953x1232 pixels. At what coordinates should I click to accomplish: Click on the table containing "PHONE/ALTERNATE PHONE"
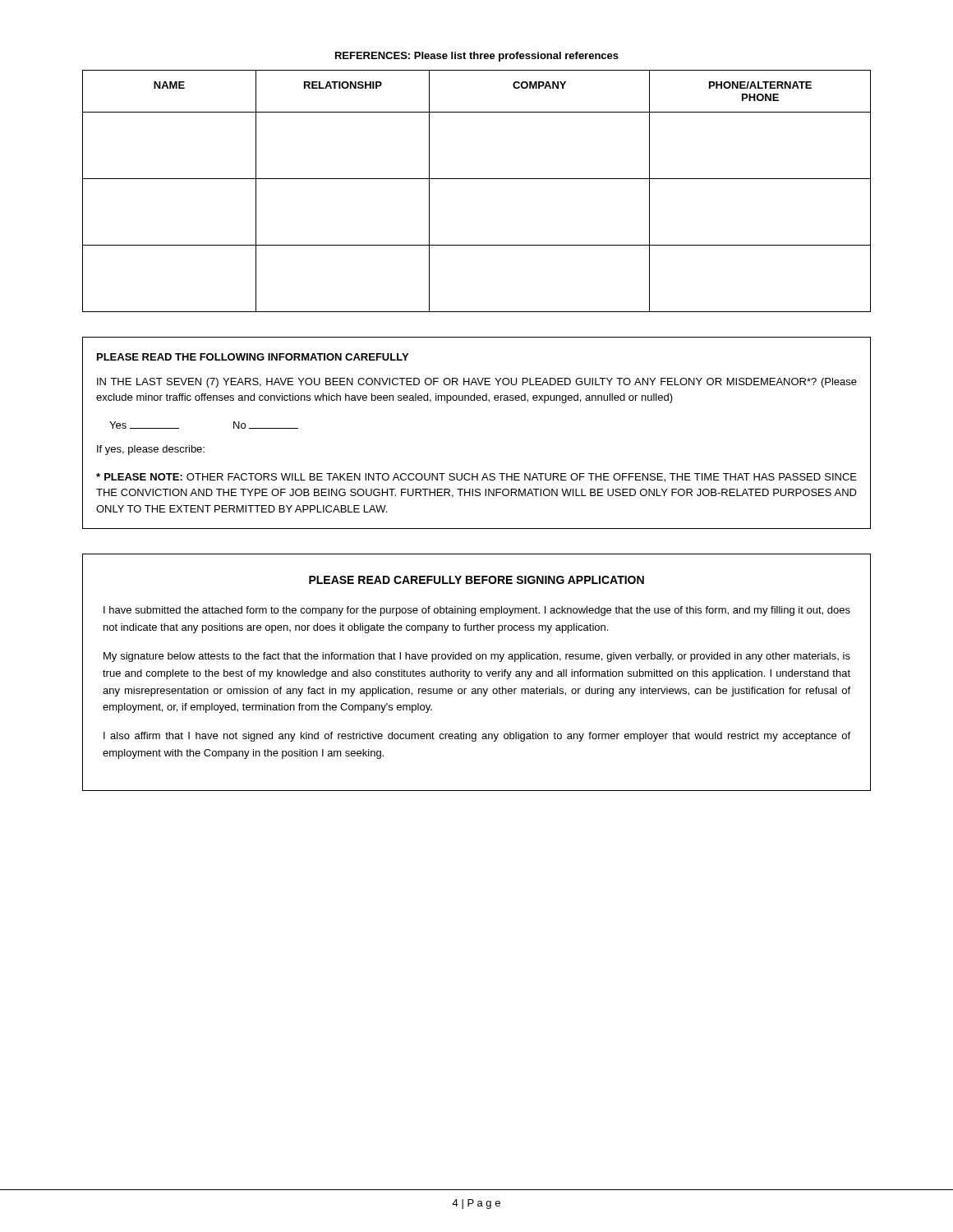476,191
